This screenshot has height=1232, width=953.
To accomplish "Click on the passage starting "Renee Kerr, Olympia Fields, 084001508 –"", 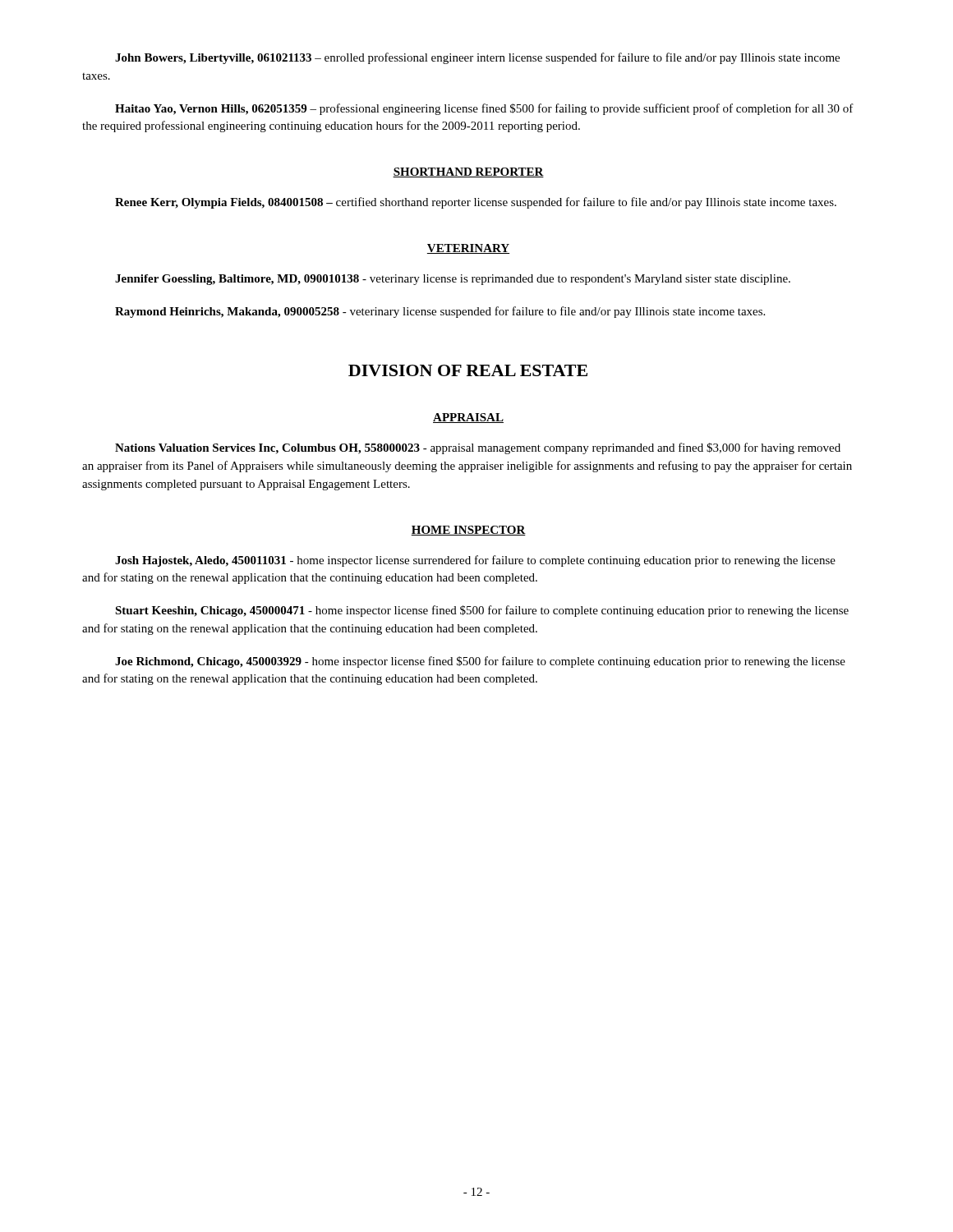I will click(x=468, y=203).
